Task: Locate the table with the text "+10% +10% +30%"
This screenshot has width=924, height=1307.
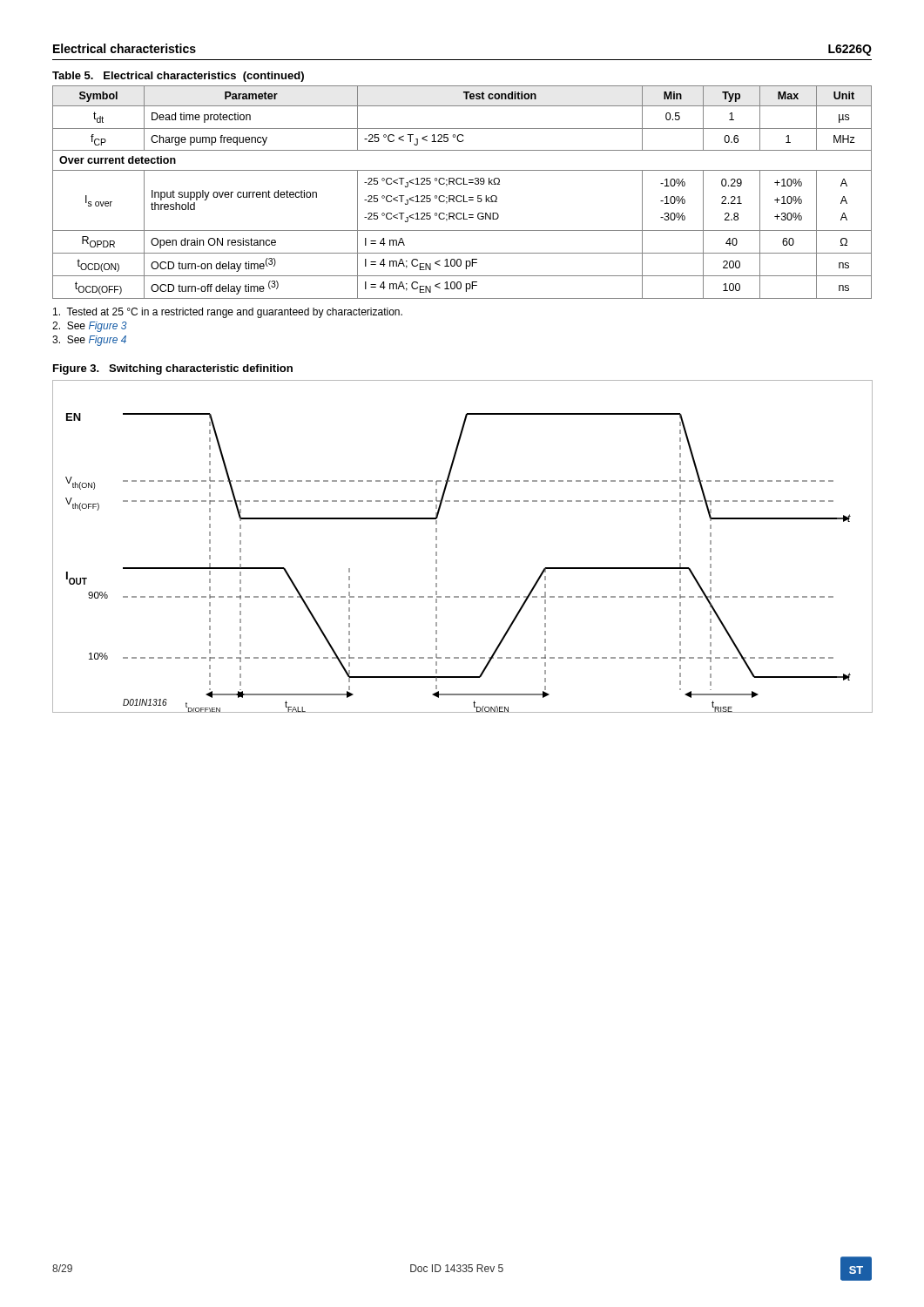Action: (x=462, y=192)
